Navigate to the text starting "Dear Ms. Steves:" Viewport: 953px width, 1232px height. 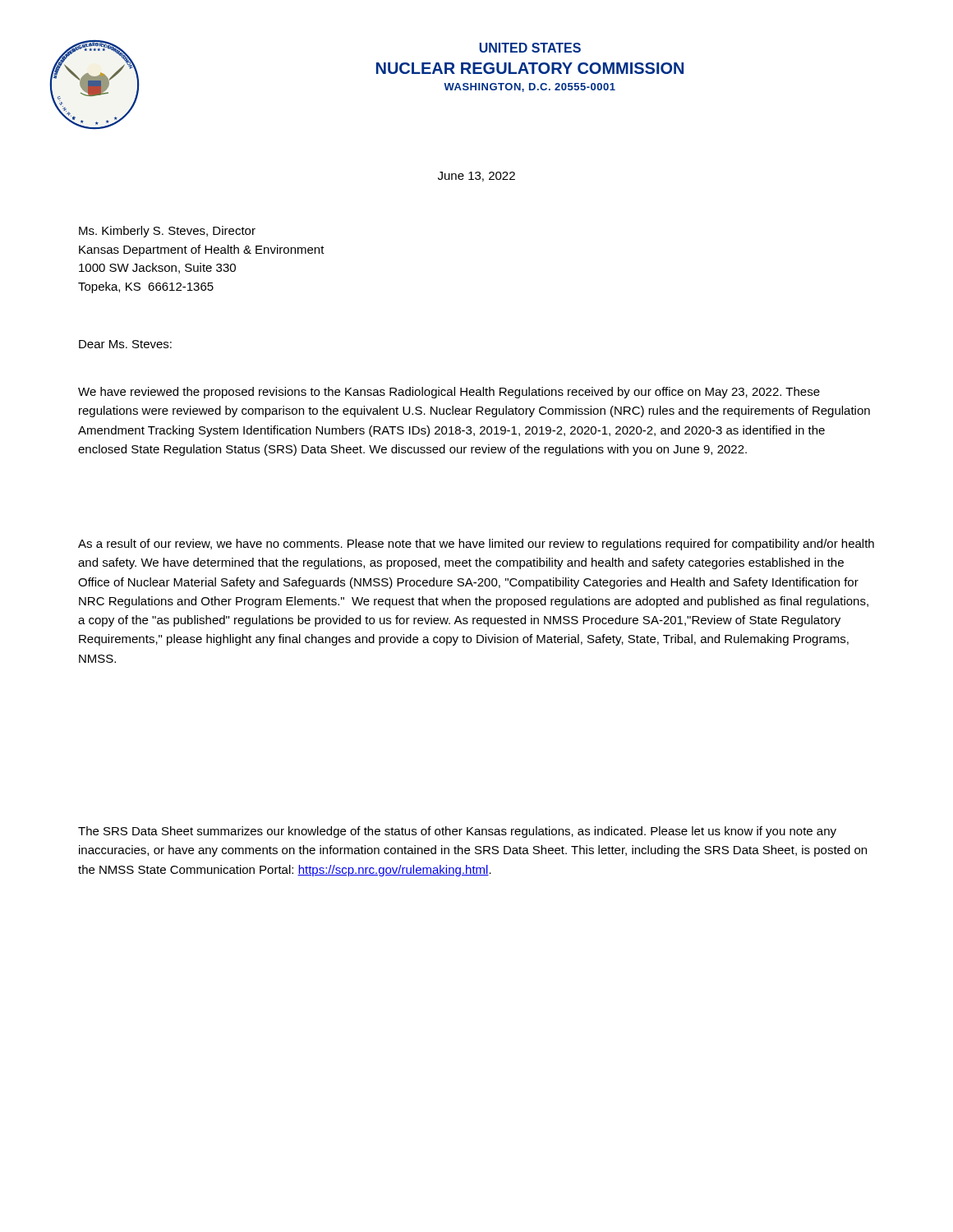click(x=125, y=344)
